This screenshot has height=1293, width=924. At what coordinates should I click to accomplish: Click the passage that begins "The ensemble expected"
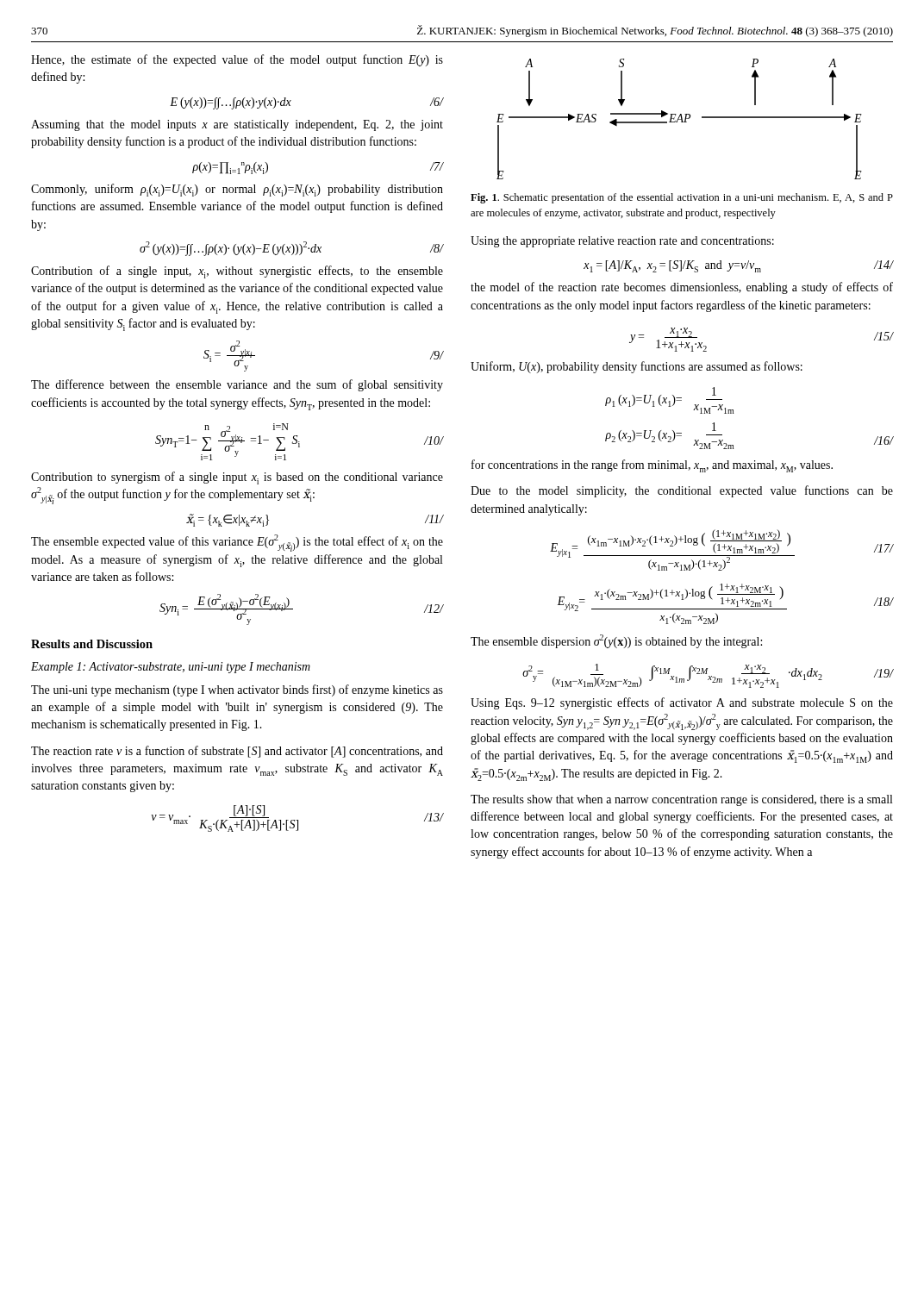pos(237,559)
